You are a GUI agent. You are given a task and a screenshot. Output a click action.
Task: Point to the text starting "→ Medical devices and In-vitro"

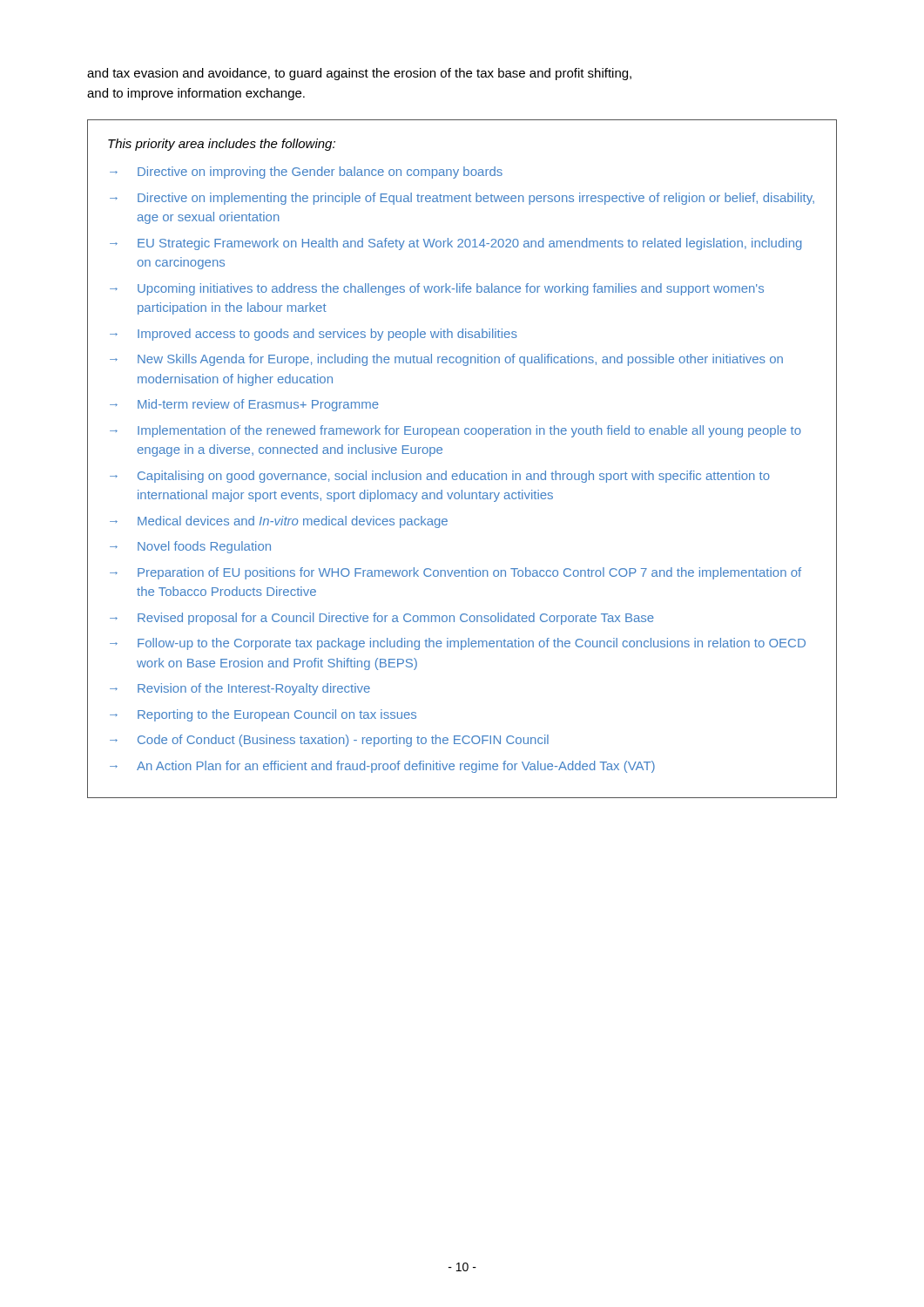pos(279,522)
